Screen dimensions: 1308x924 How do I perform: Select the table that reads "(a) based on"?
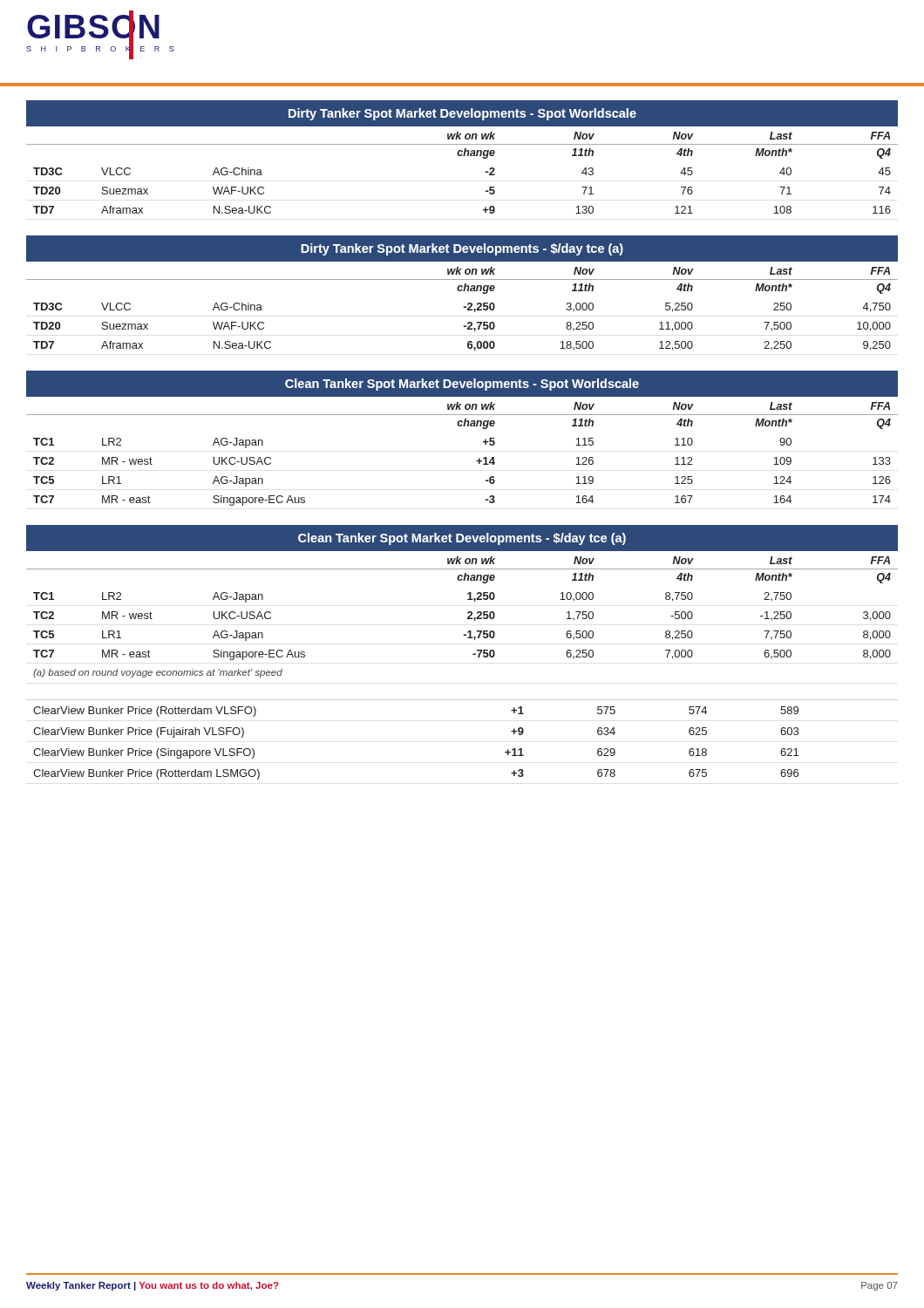pyautogui.click(x=462, y=604)
